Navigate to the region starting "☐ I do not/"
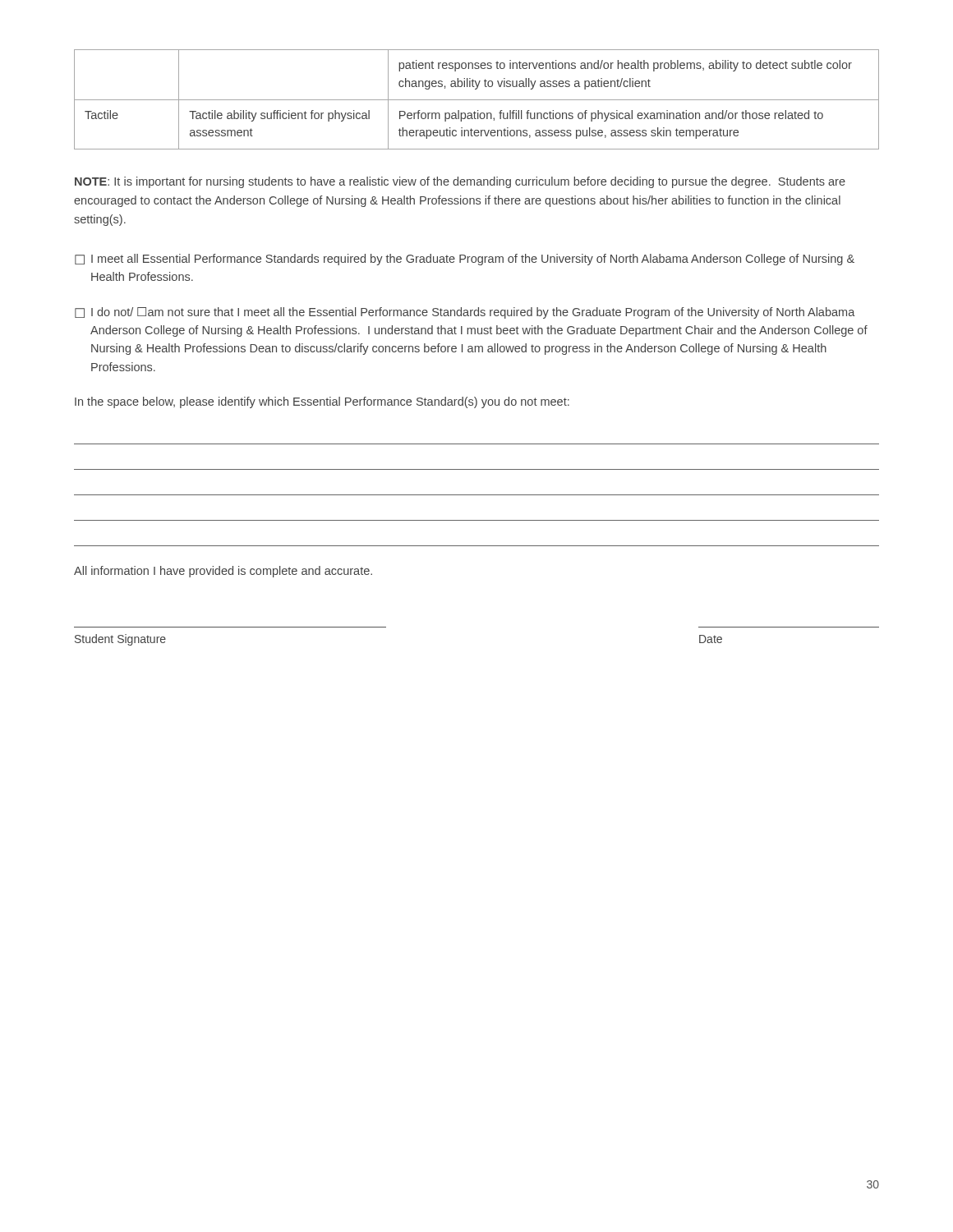Screen dimensions: 1232x953 tap(476, 340)
